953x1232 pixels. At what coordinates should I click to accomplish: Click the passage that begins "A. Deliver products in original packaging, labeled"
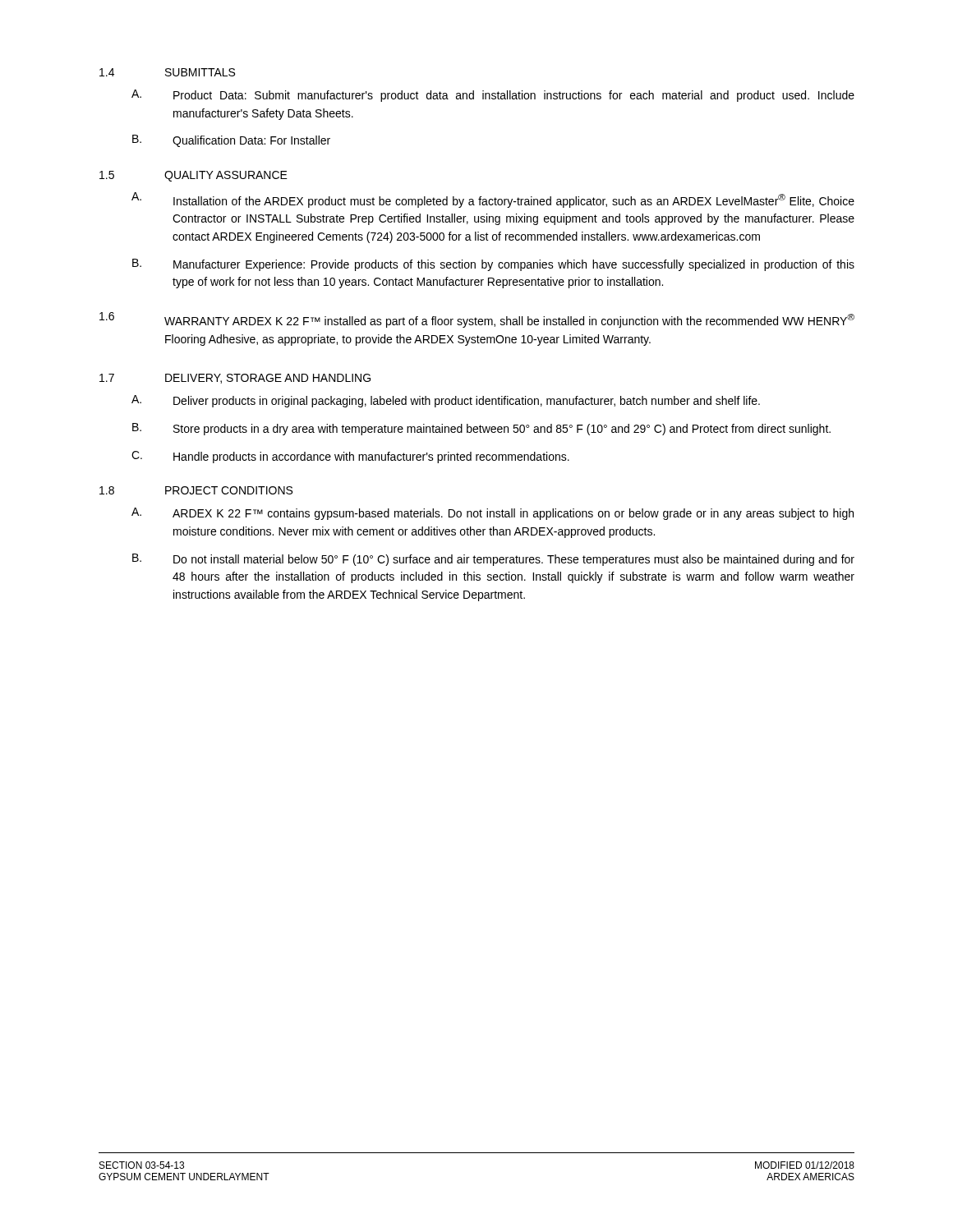(493, 402)
